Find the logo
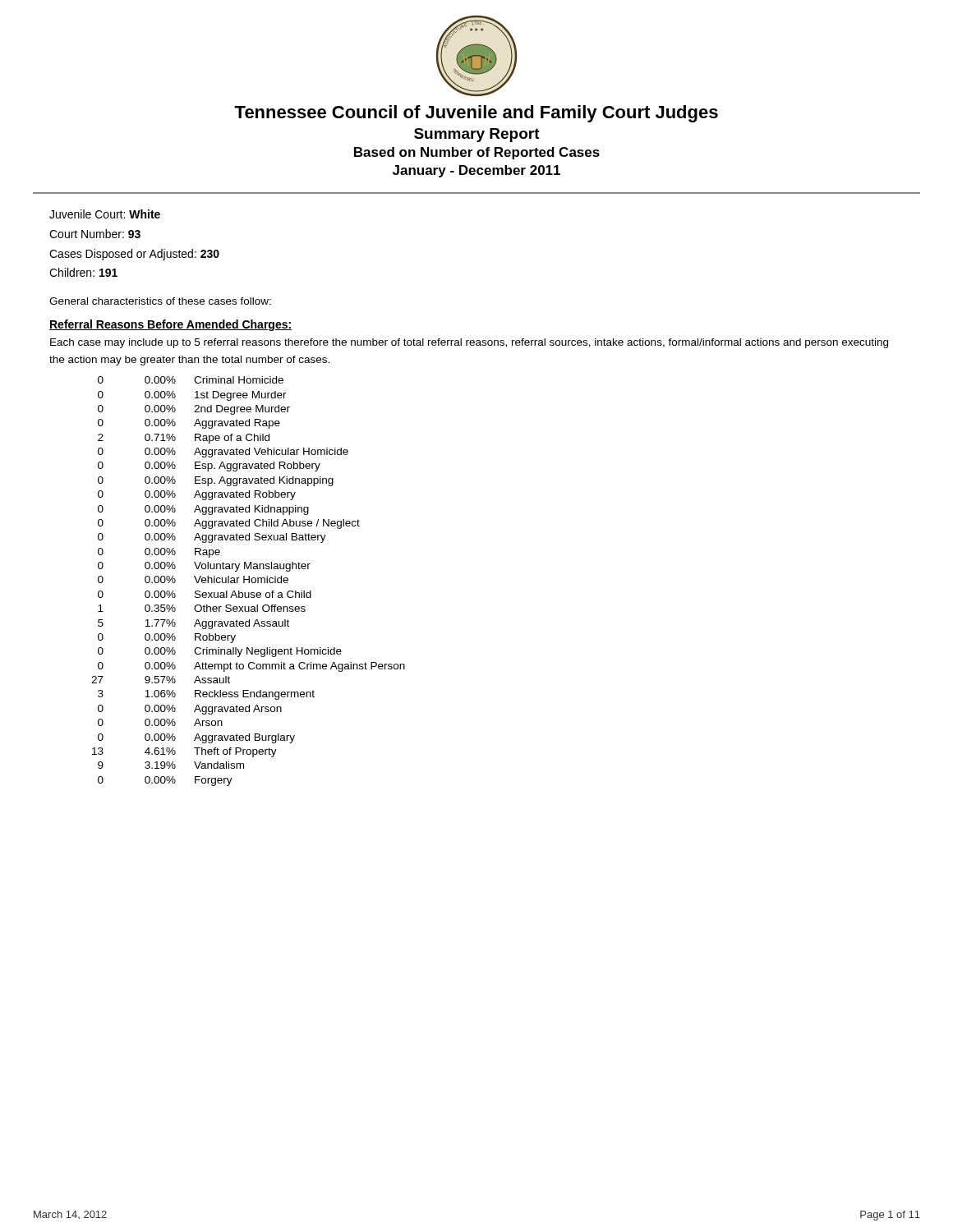953x1232 pixels. tap(476, 56)
